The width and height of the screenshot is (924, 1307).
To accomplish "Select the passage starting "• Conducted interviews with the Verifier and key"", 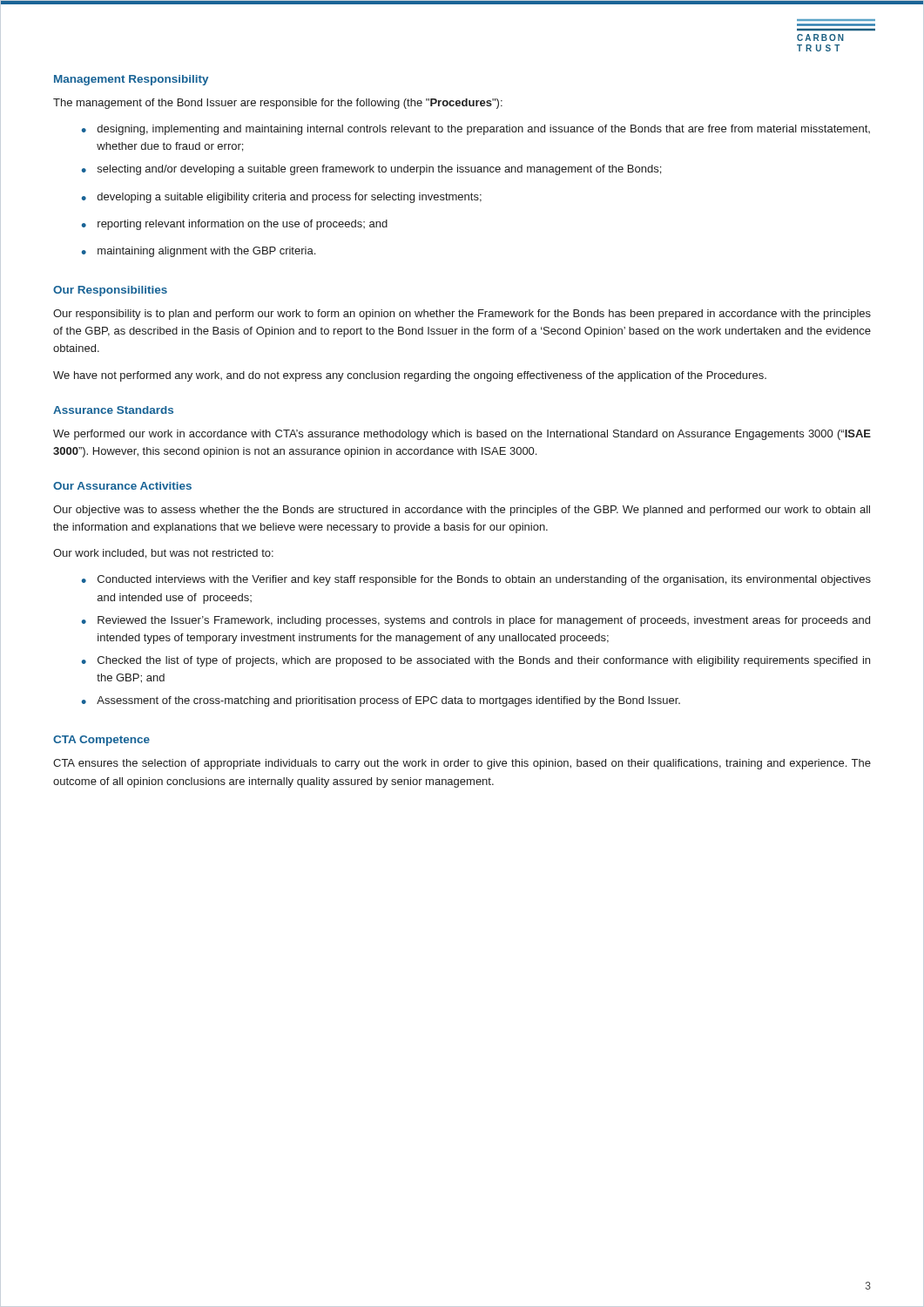I will point(476,589).
